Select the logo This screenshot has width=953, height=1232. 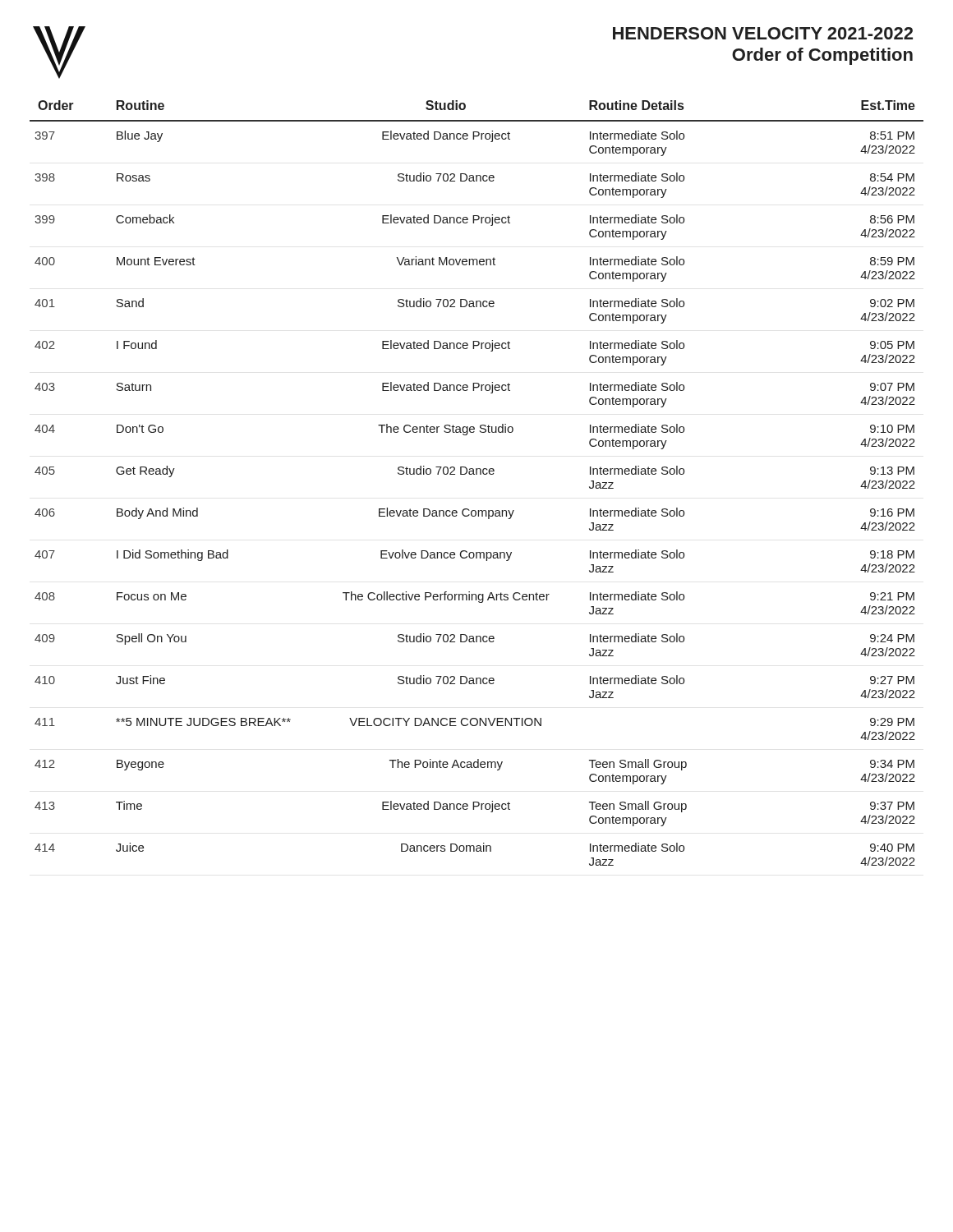click(59, 54)
